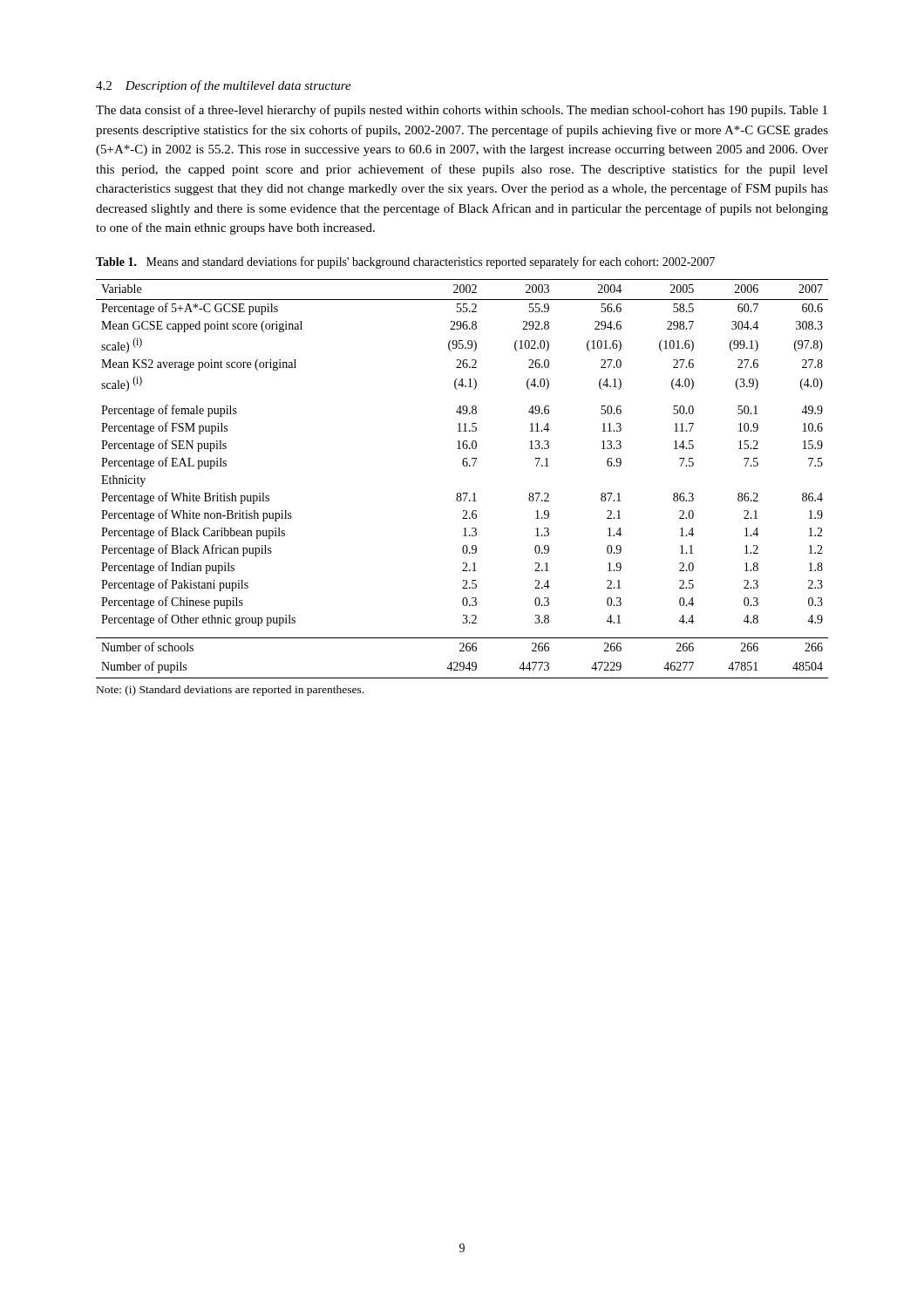This screenshot has width=924, height=1308.
Task: Where is the caption that starts "Table 1. Means and standard deviations for pupils'"?
Action: [405, 262]
